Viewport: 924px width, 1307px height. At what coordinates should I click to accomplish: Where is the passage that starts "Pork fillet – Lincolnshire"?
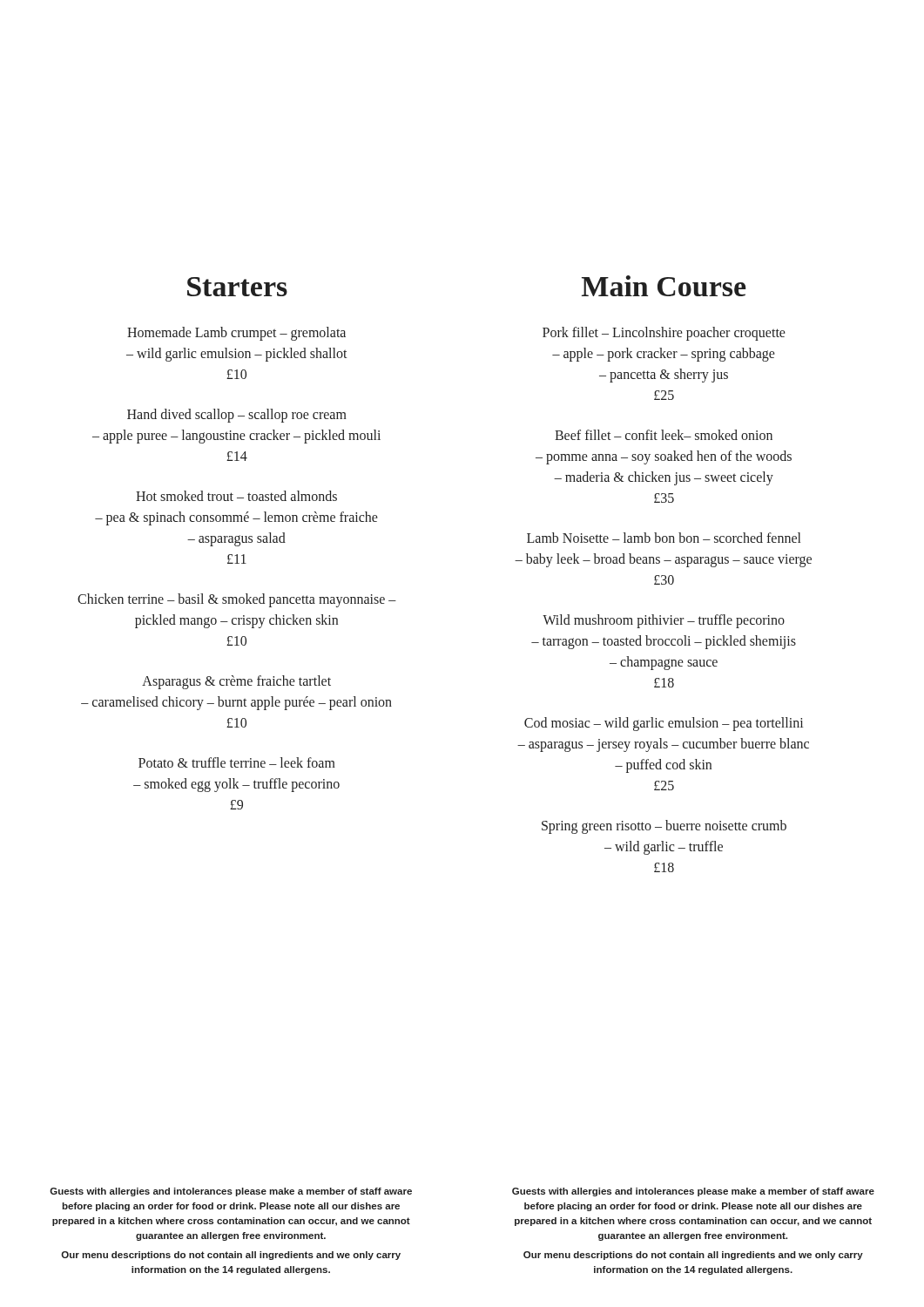[x=664, y=366]
